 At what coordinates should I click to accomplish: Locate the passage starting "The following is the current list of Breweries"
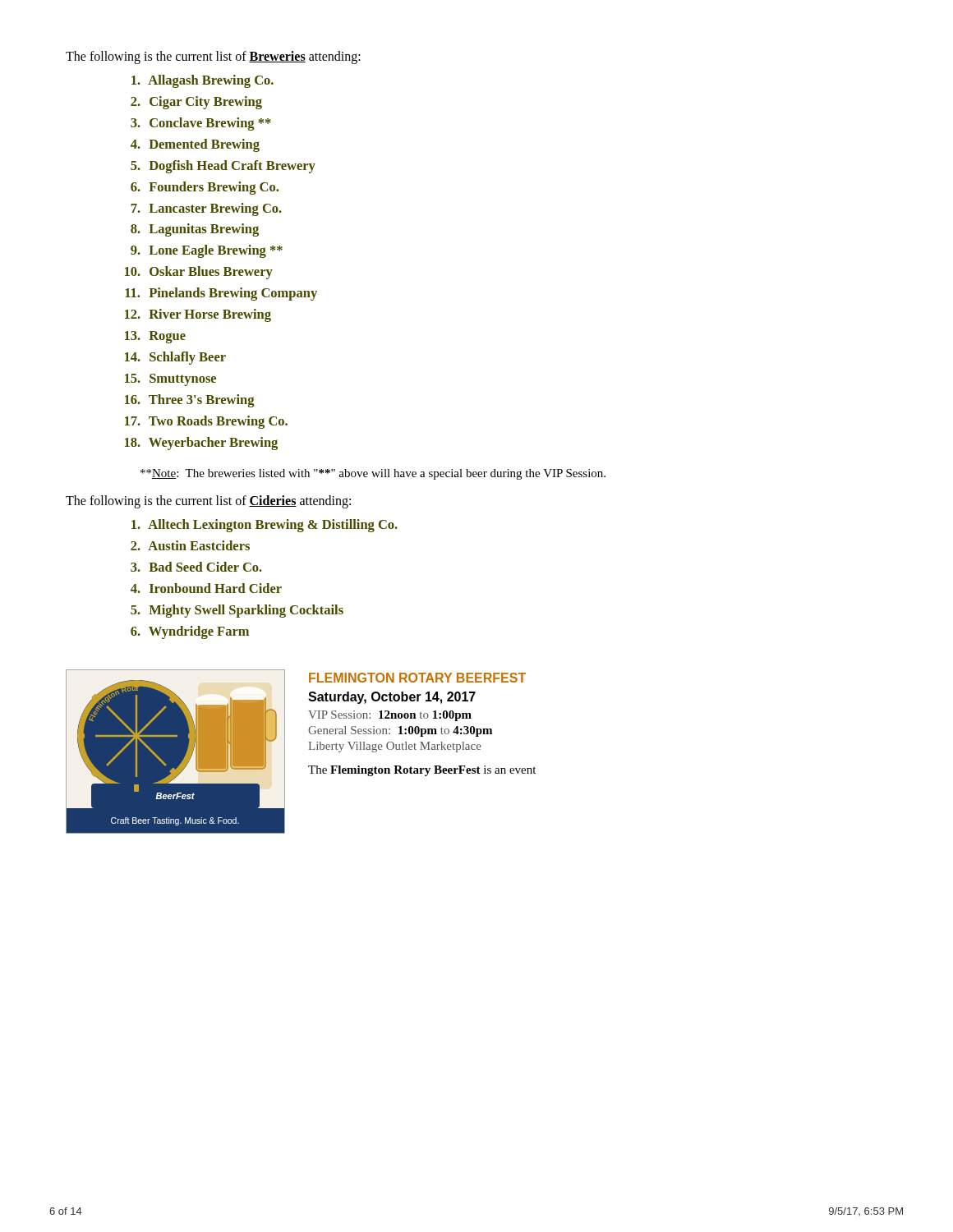click(213, 56)
